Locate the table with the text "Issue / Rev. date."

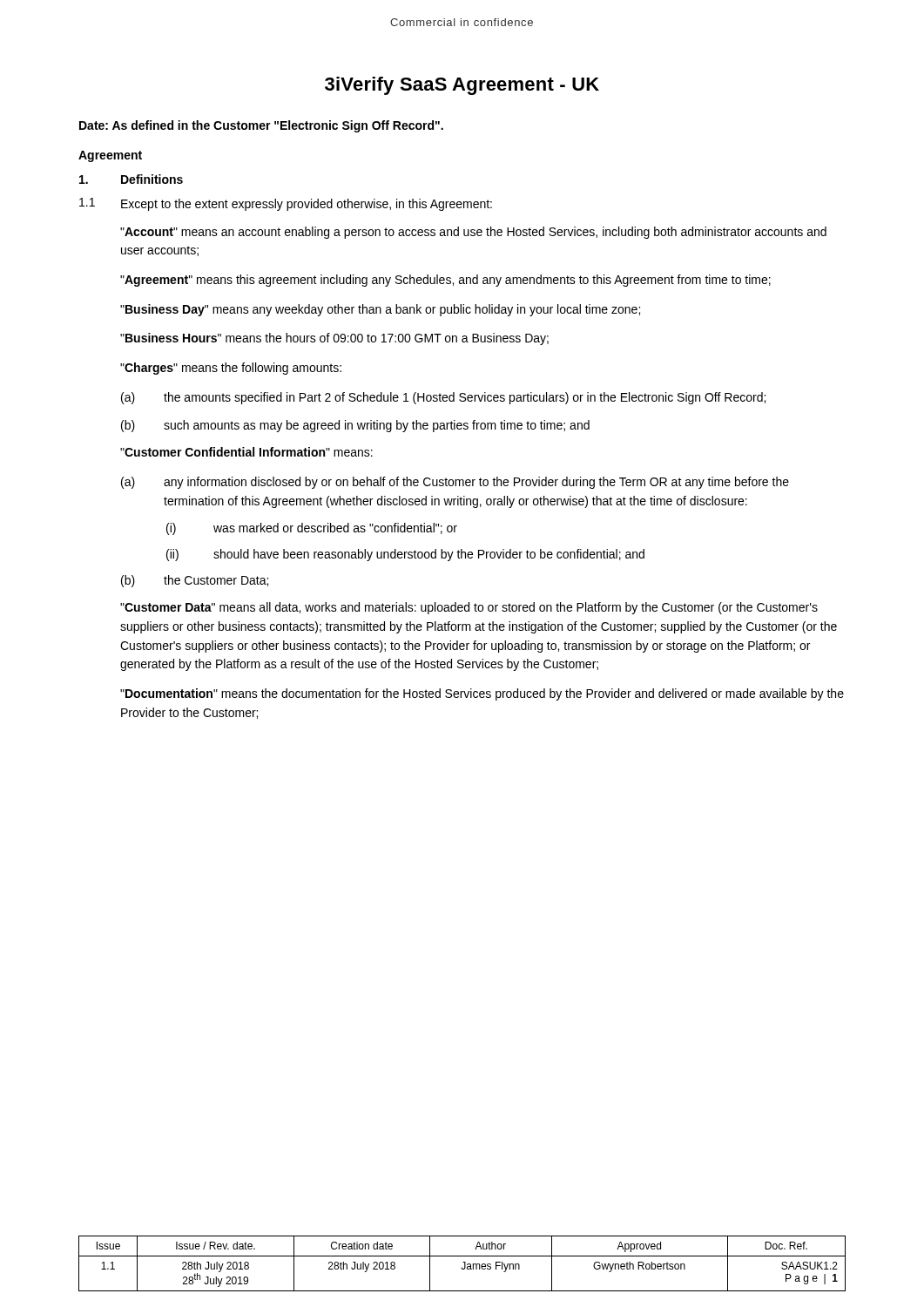pos(462,1263)
